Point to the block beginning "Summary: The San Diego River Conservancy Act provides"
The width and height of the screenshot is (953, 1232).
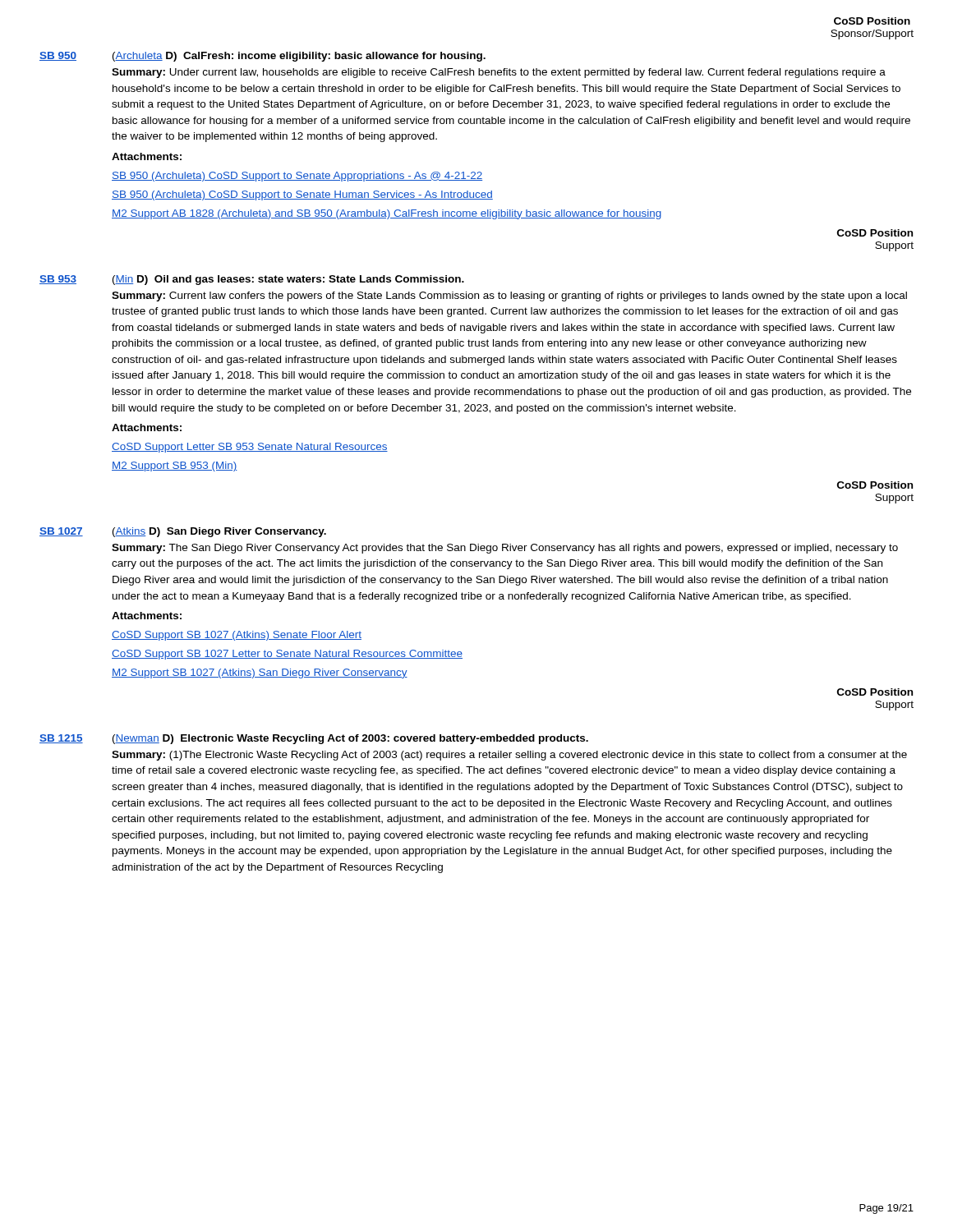[505, 571]
